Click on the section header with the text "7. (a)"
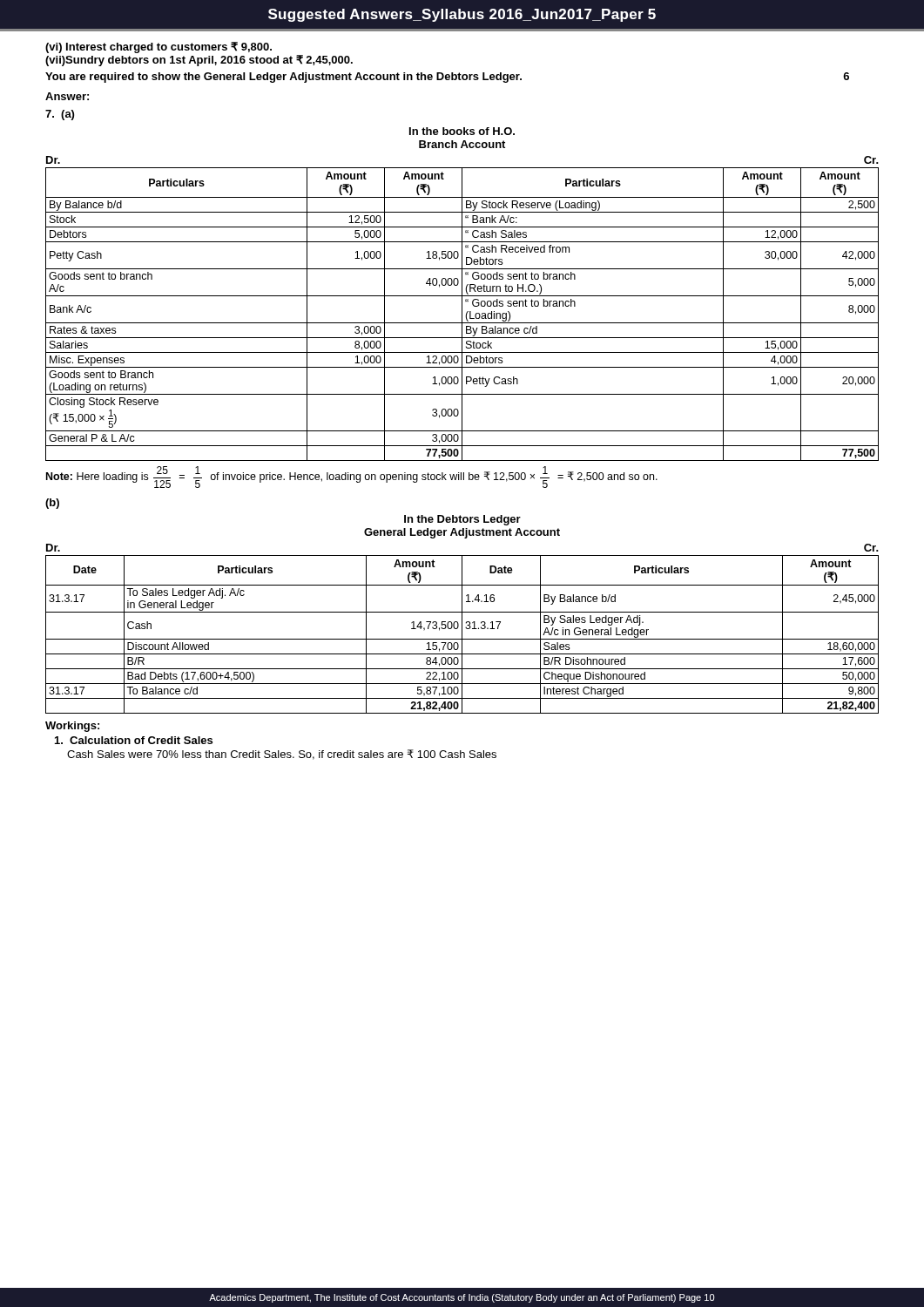Image resolution: width=924 pixels, height=1307 pixels. coord(60,114)
